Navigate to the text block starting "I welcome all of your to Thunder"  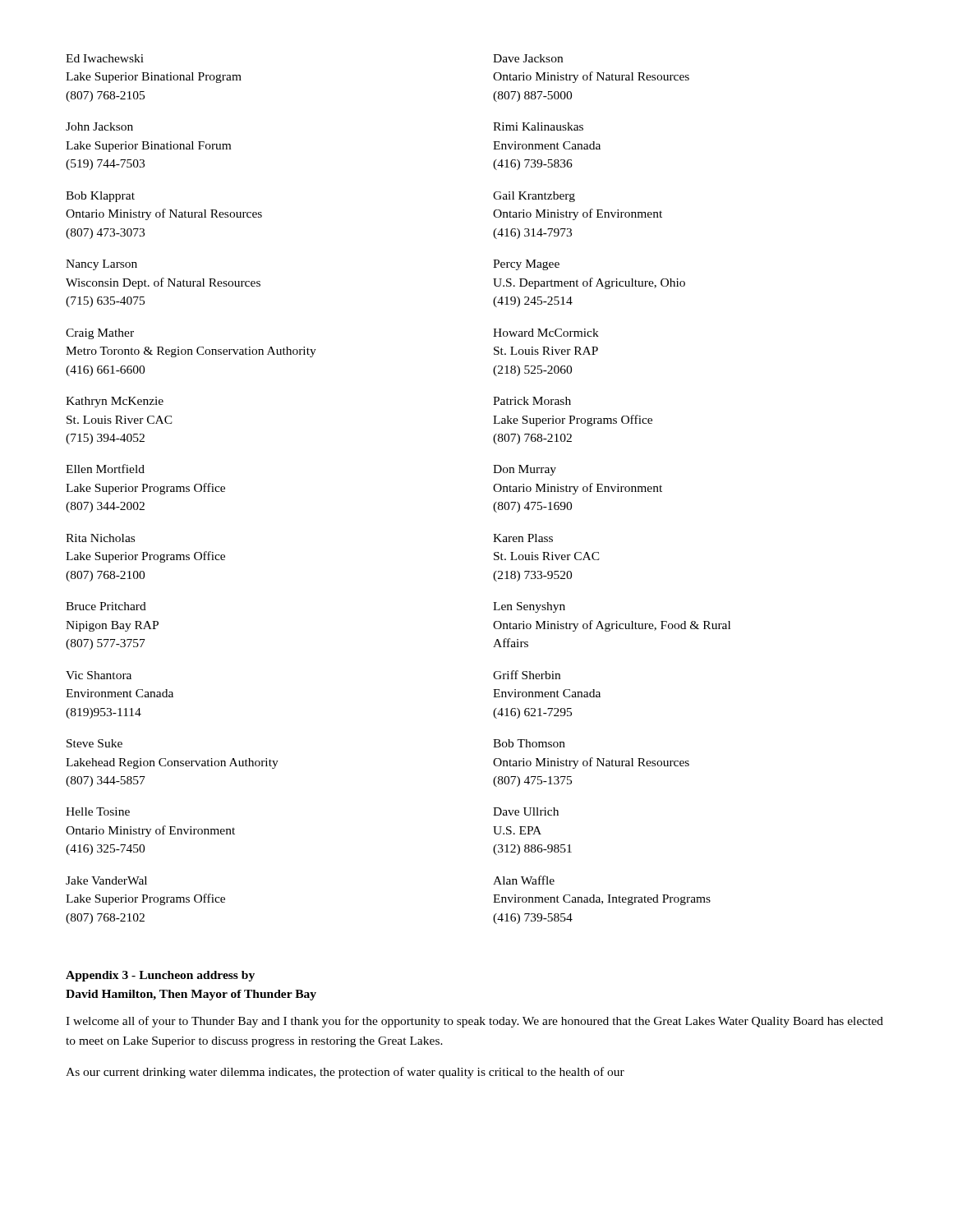click(474, 1031)
